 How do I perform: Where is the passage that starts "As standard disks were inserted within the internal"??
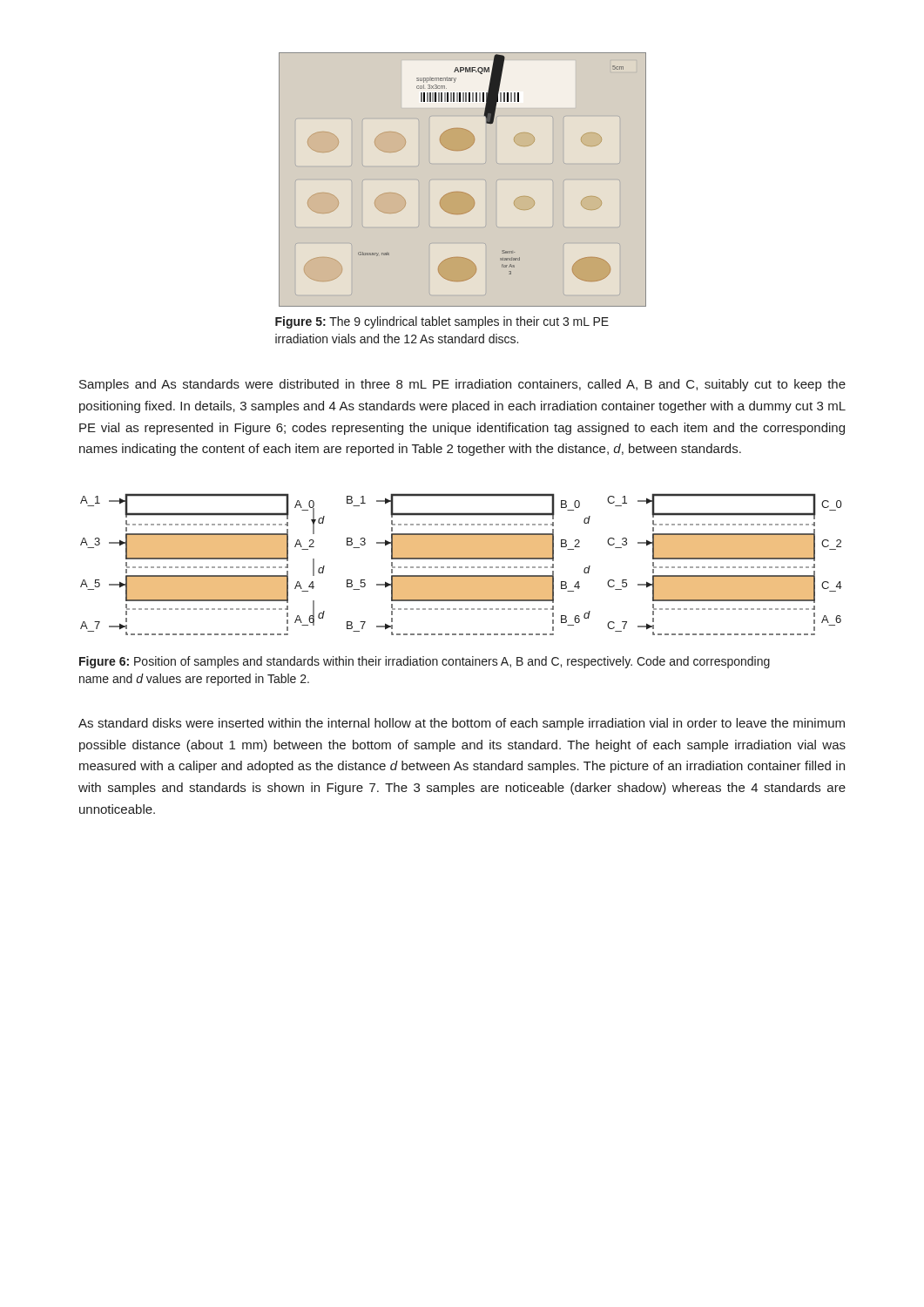(462, 766)
